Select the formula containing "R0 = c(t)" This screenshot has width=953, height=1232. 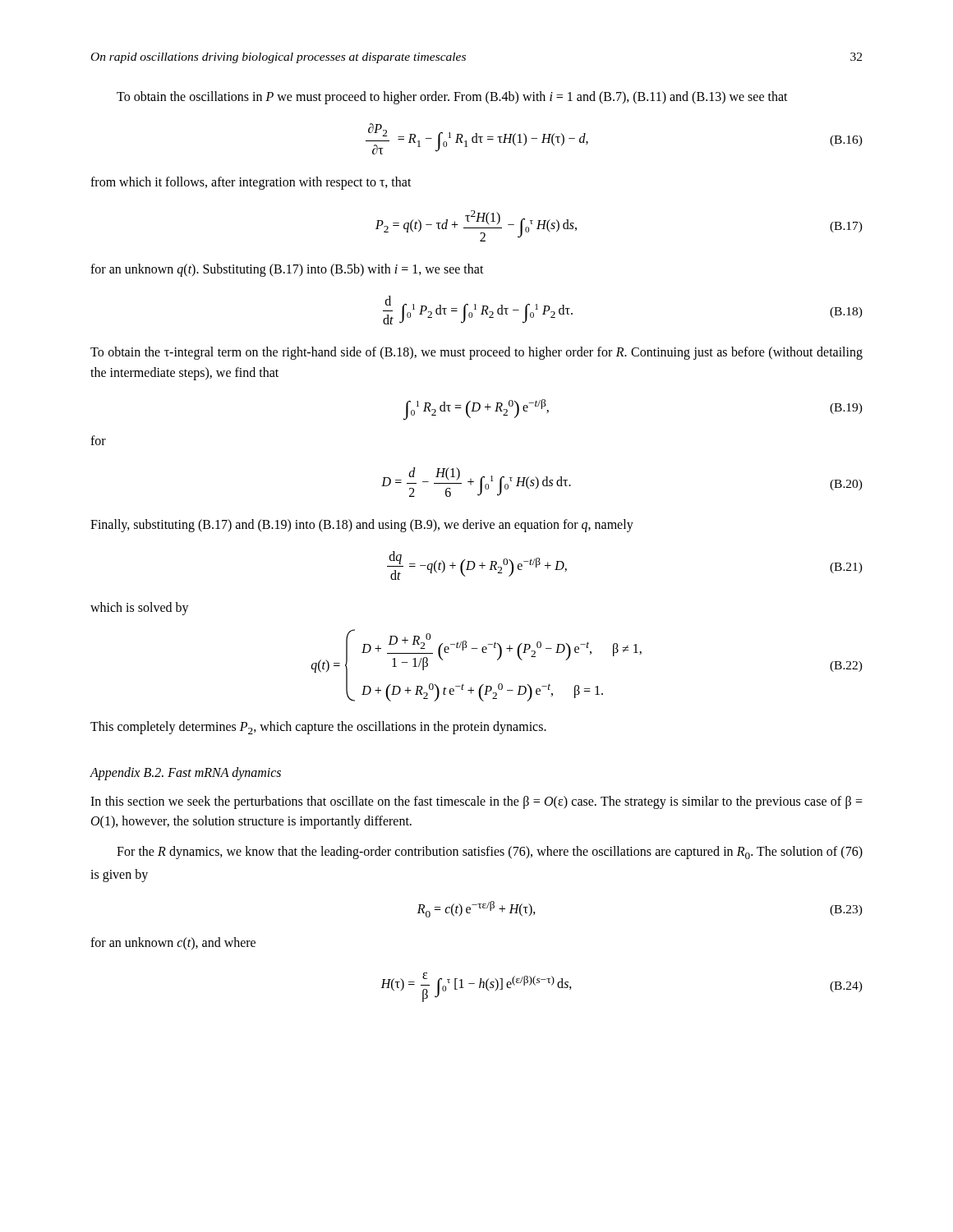pyautogui.click(x=476, y=909)
